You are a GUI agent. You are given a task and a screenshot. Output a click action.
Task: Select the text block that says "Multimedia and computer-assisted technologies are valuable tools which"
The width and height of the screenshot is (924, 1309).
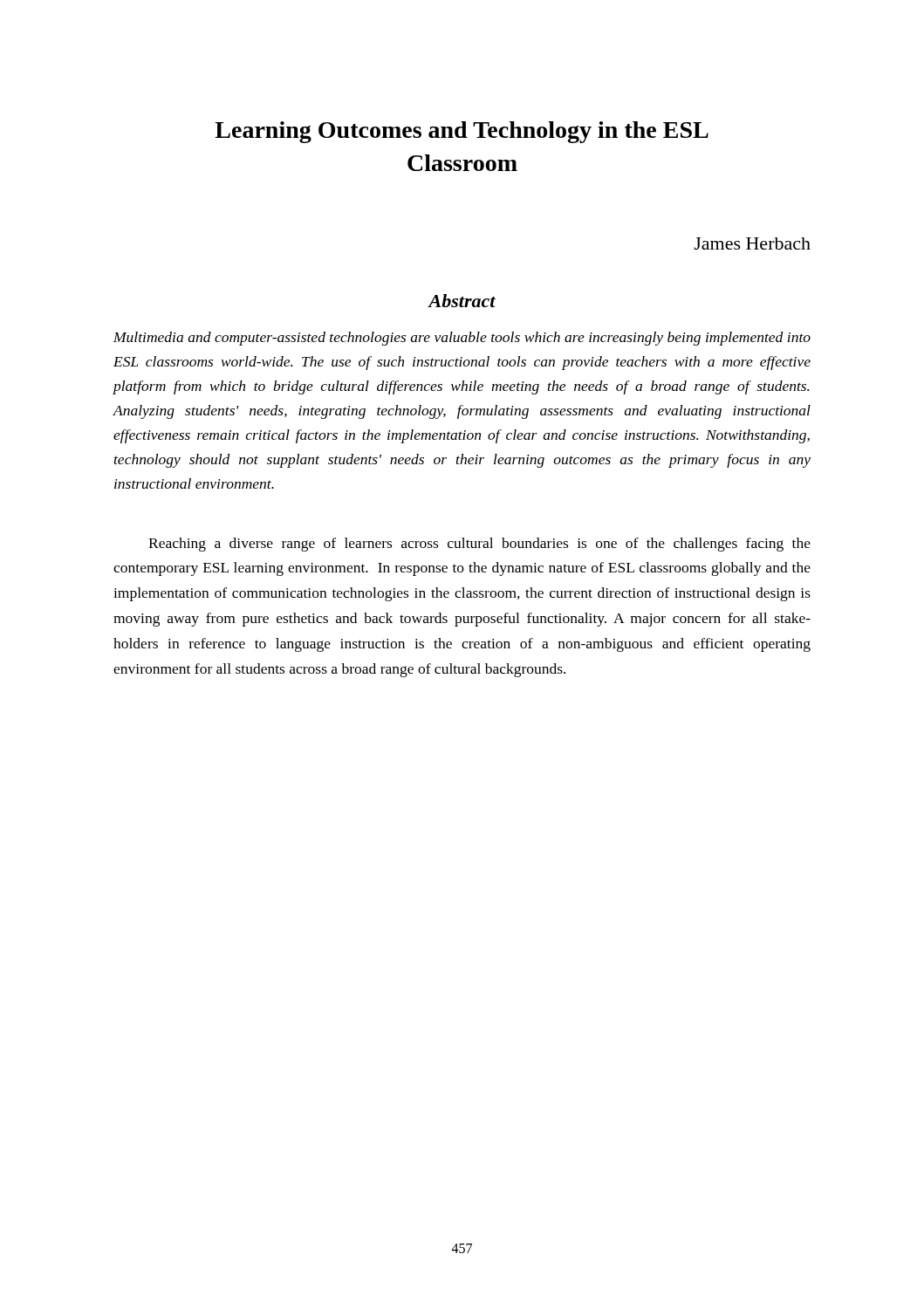(x=462, y=410)
